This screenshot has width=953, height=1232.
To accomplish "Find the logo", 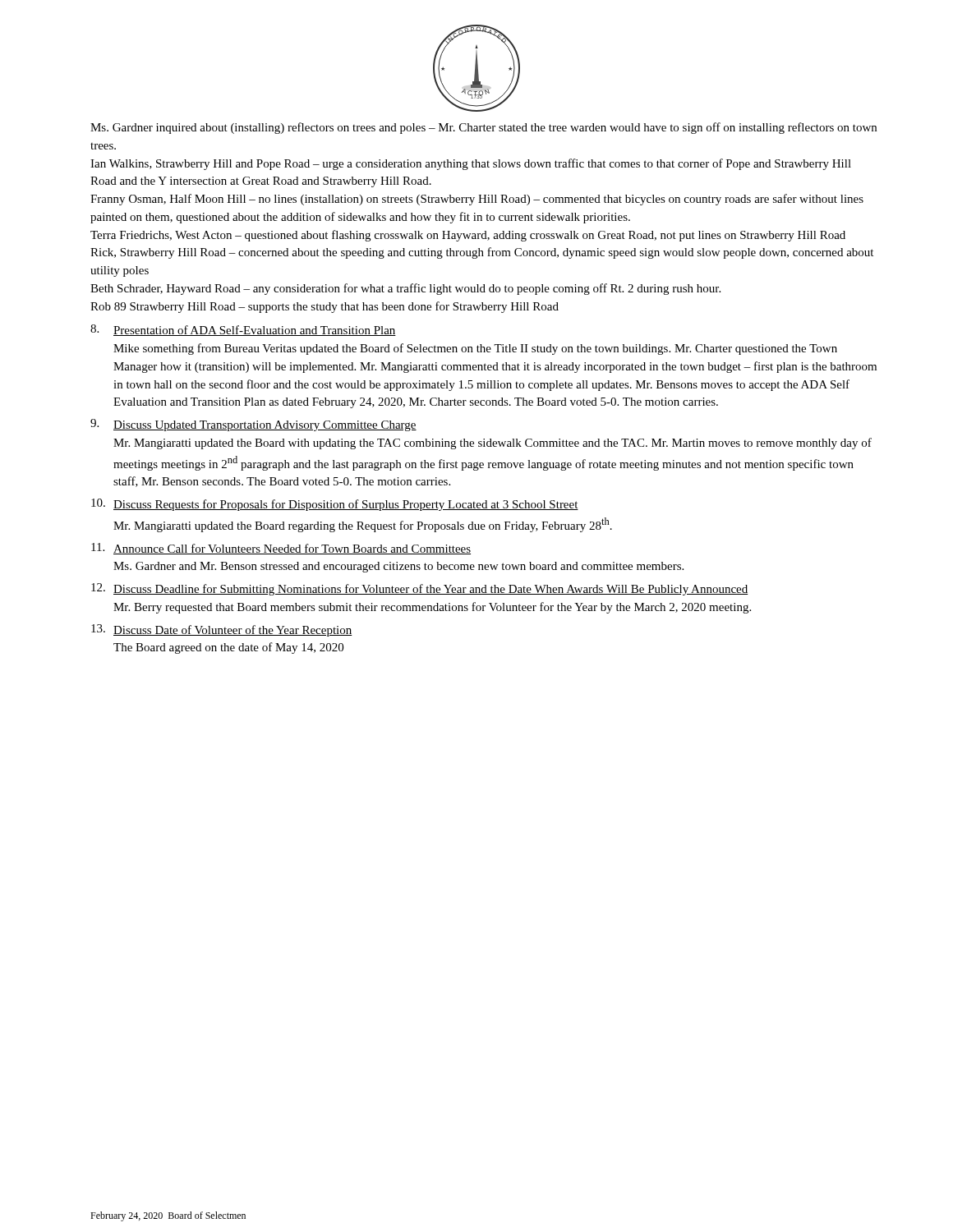I will click(476, 62).
